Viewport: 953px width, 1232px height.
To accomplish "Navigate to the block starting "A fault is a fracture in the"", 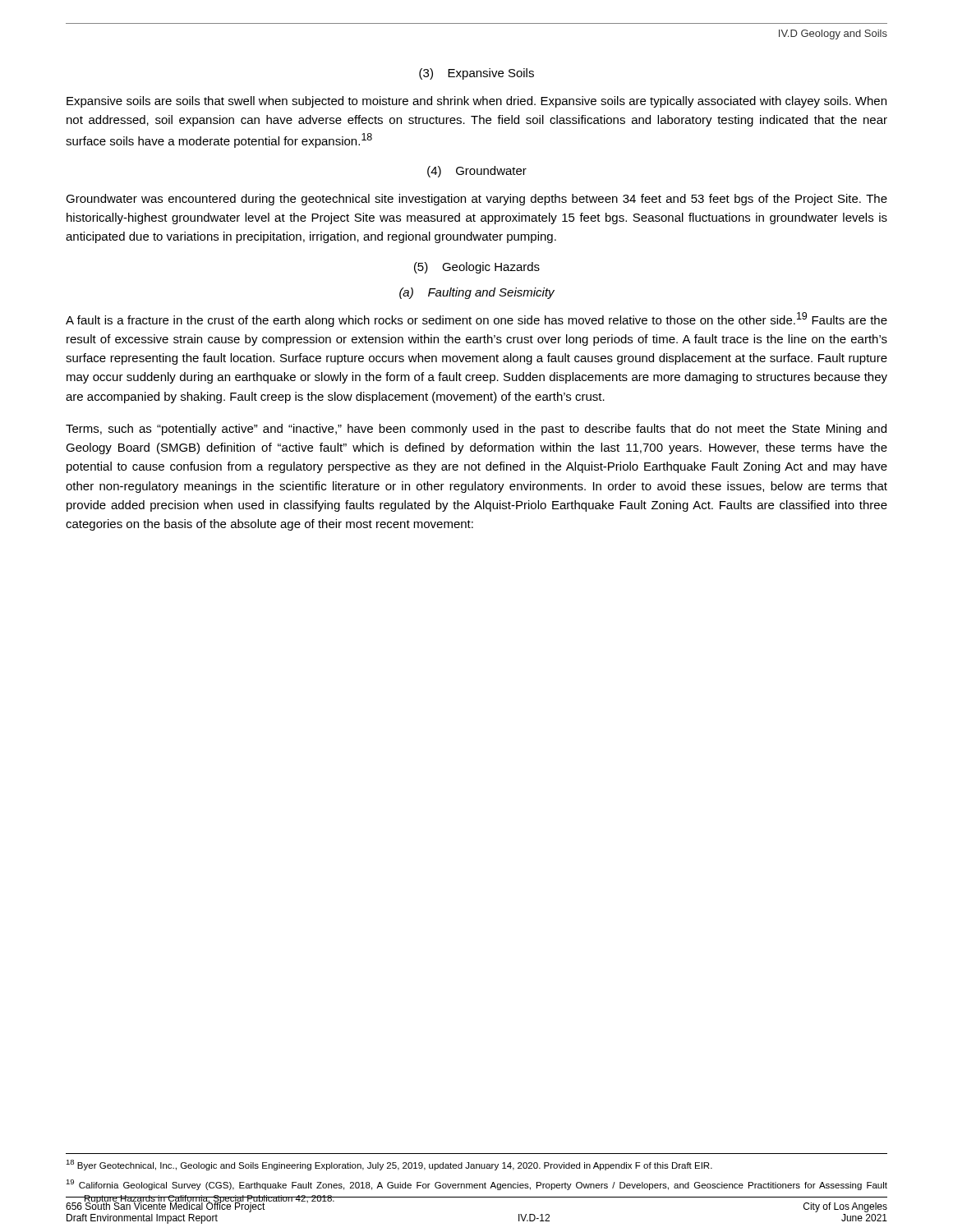I will pos(476,356).
